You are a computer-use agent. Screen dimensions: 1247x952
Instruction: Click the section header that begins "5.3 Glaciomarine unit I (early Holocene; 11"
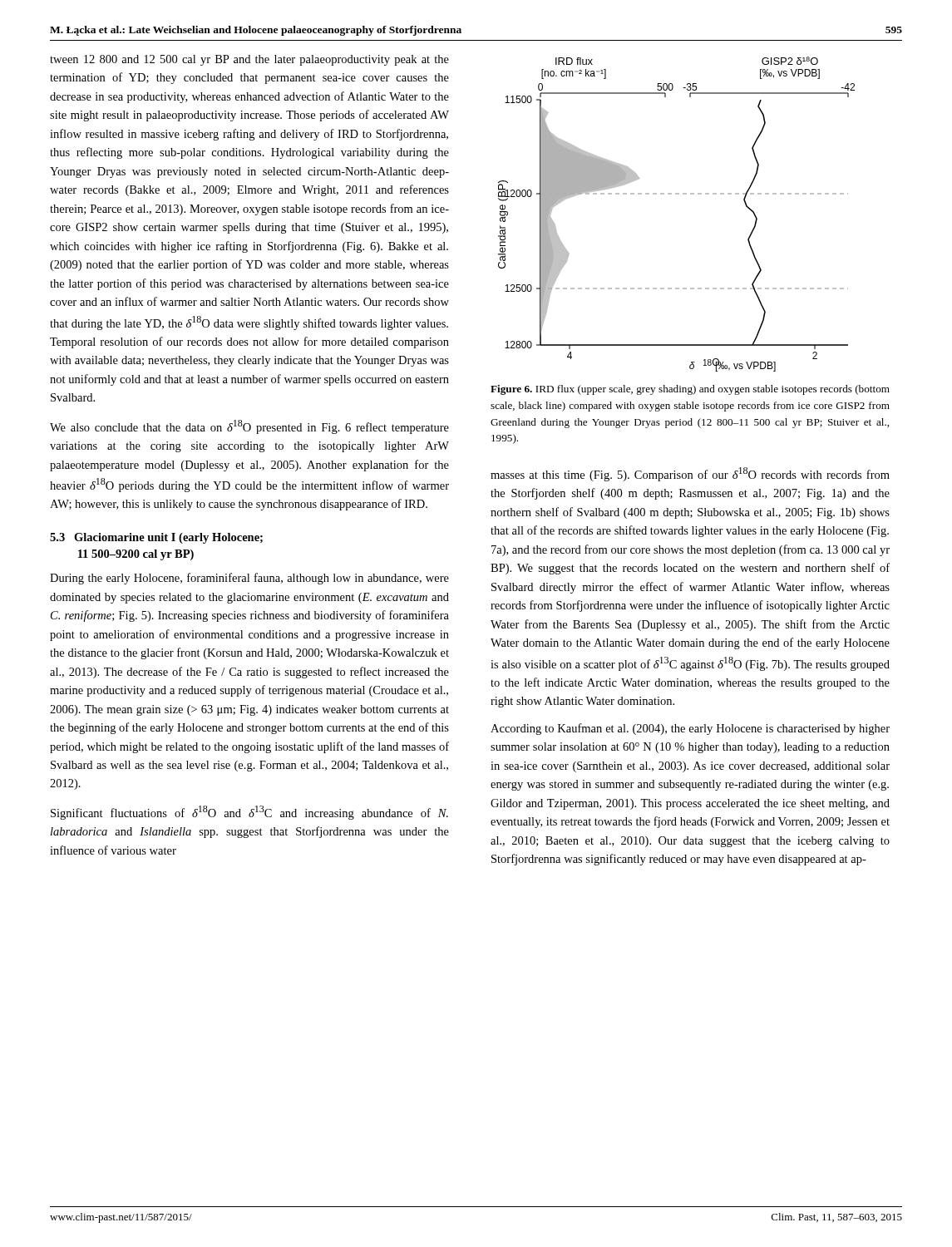click(157, 545)
